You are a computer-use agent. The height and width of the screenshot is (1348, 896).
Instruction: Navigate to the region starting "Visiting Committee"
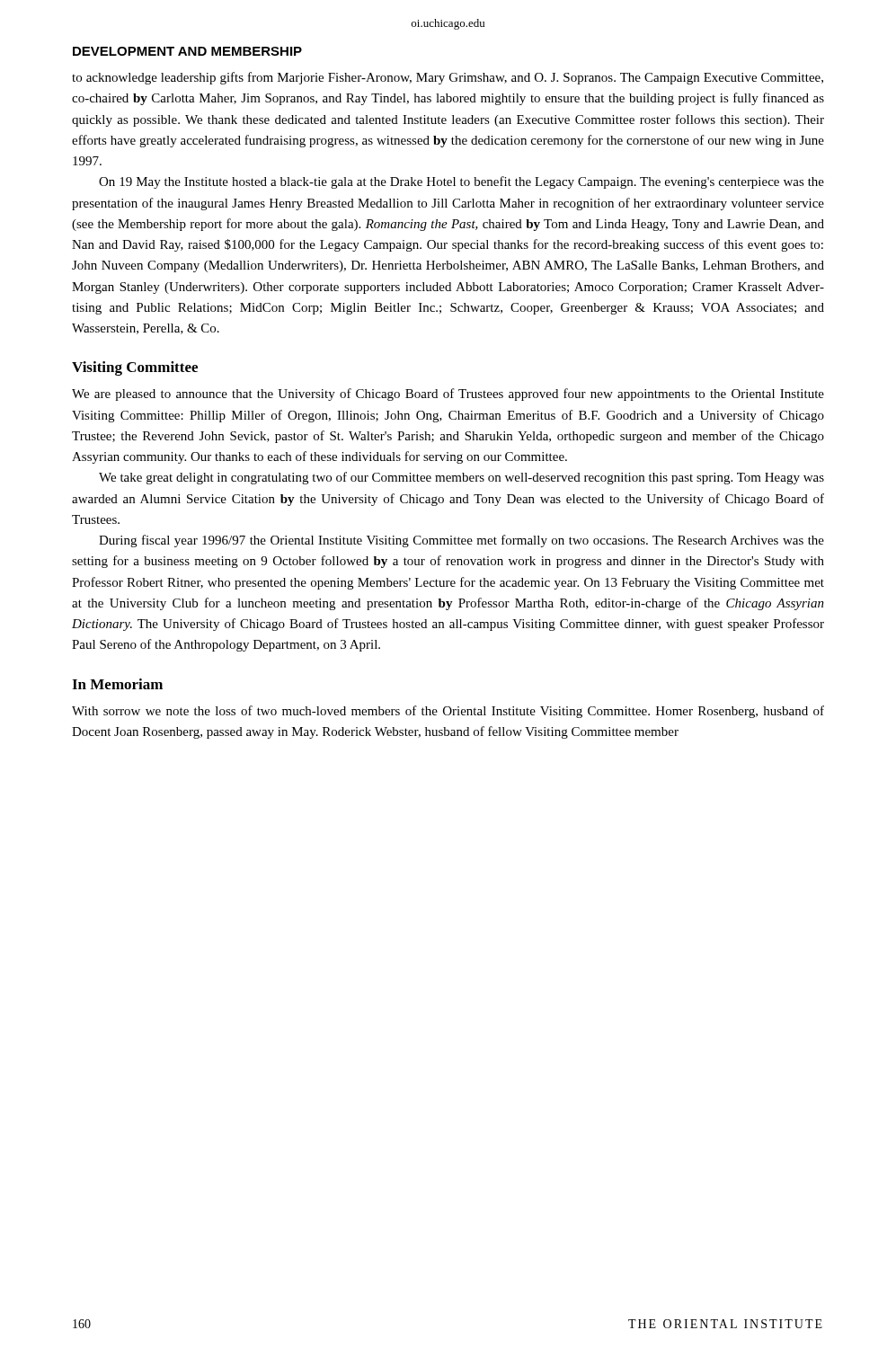[135, 367]
